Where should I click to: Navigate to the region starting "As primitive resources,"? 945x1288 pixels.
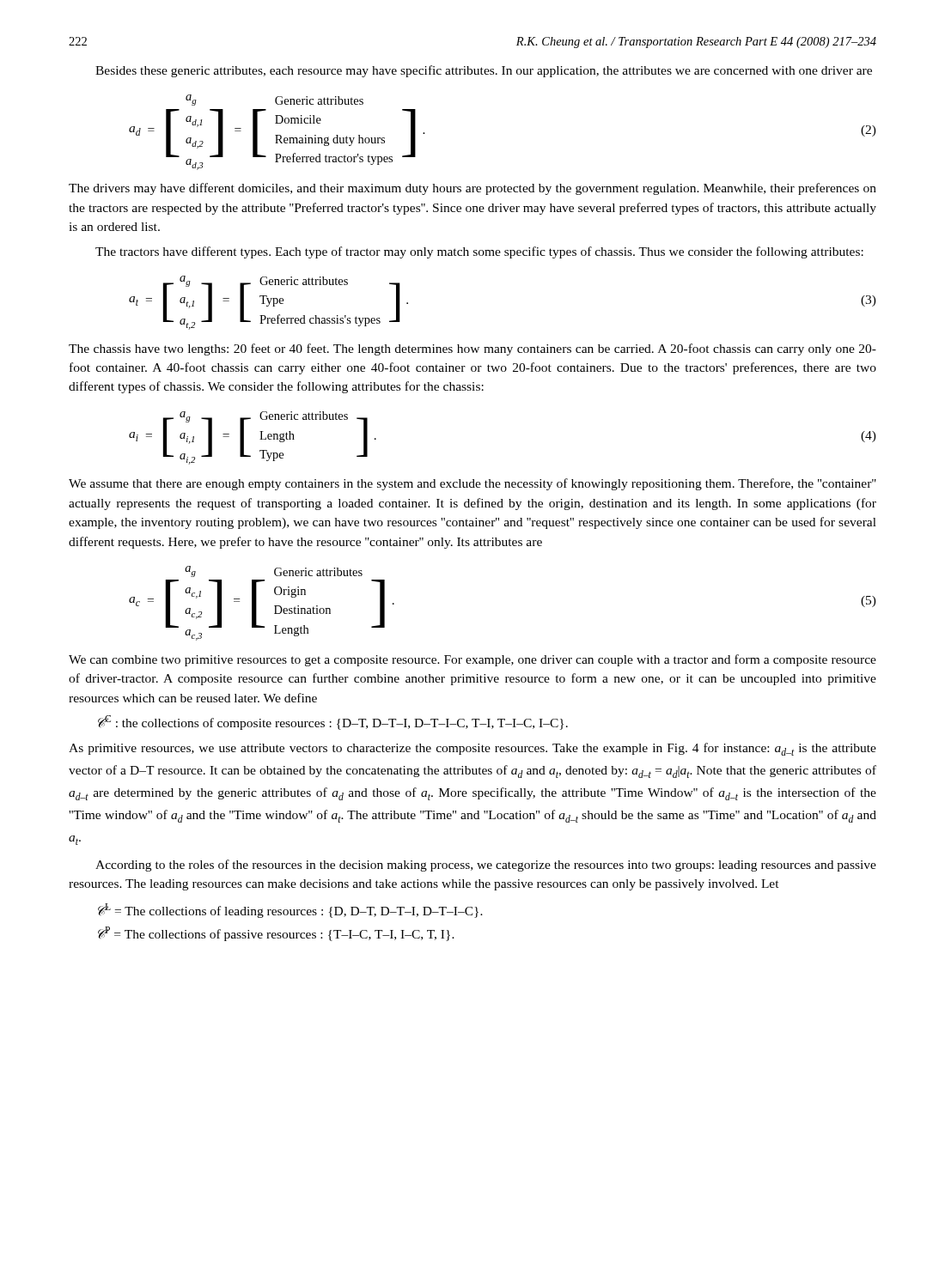[x=472, y=816]
